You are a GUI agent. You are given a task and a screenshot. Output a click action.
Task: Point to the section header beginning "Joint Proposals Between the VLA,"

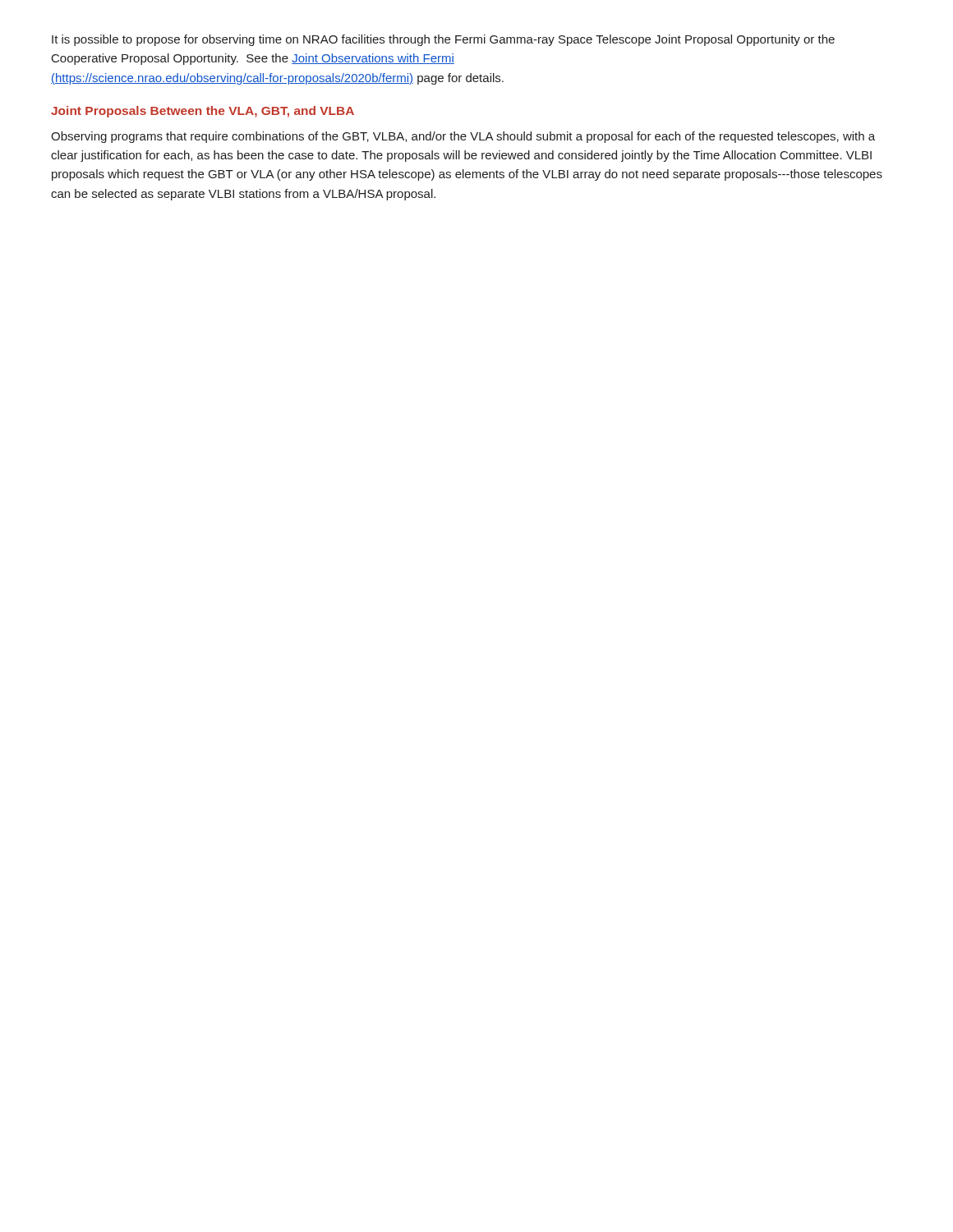[203, 110]
